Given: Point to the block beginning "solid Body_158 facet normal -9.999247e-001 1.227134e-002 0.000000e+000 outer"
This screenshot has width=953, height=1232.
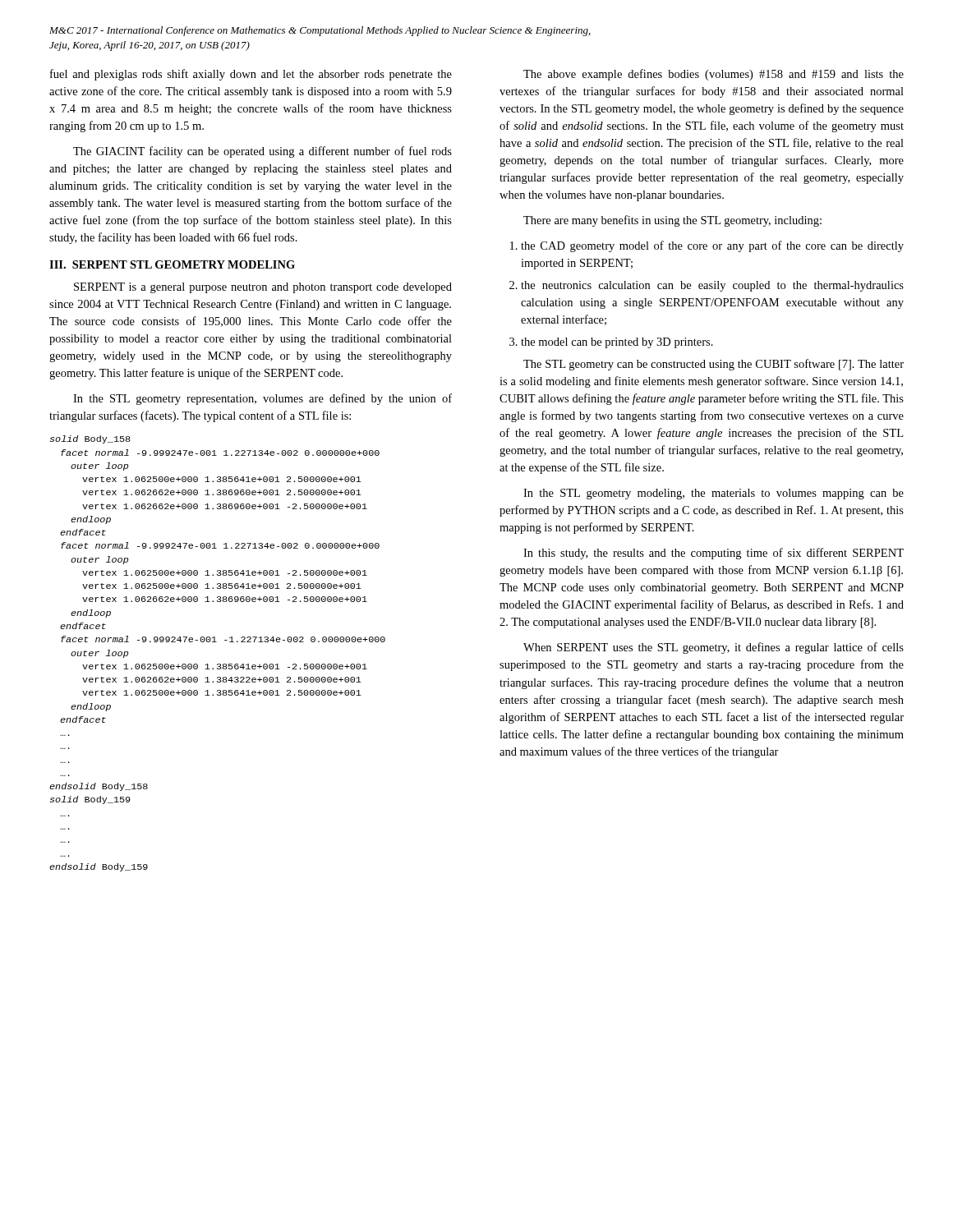Looking at the screenshot, I should coord(251,654).
